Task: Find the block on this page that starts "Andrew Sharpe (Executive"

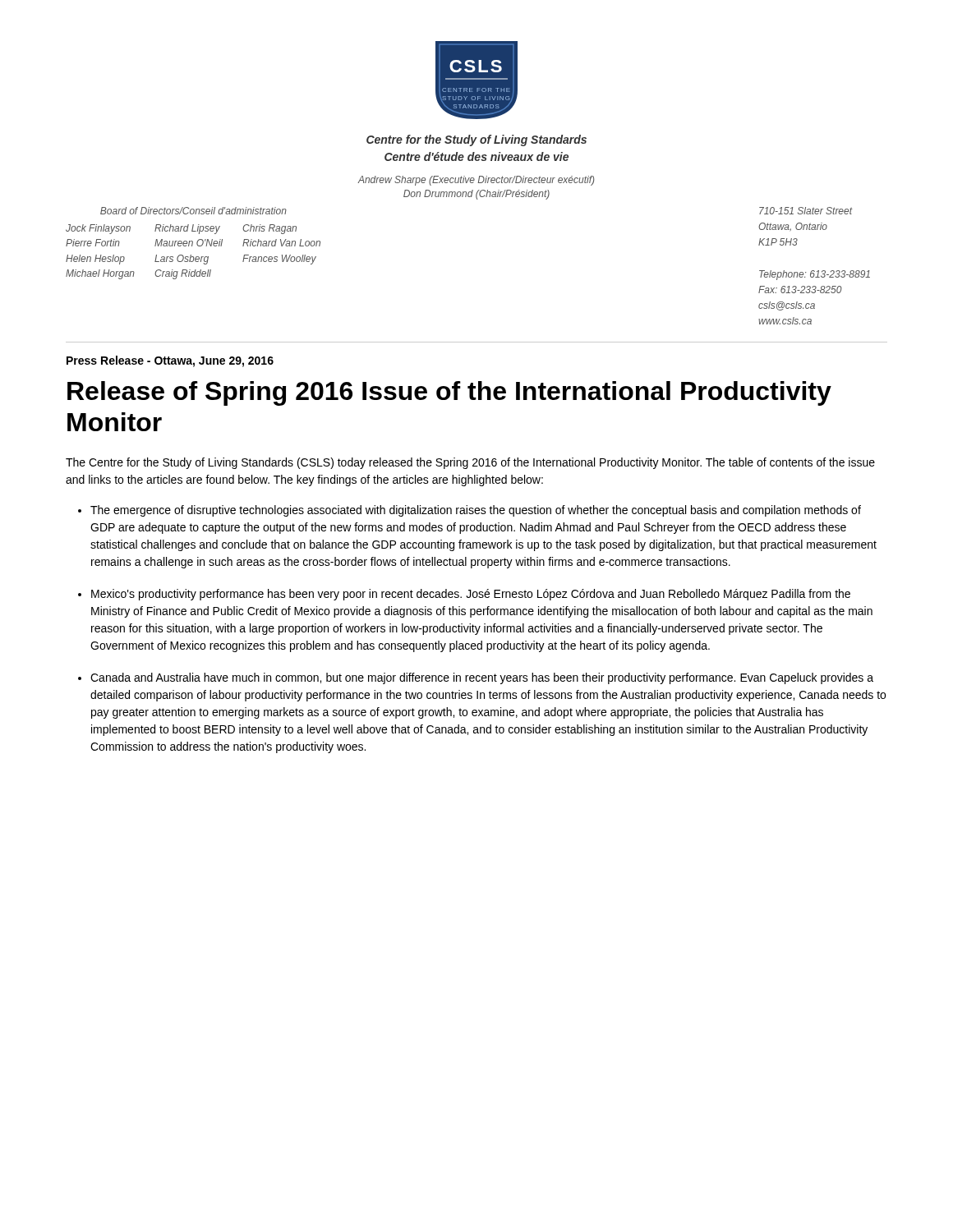Action: pos(476,180)
